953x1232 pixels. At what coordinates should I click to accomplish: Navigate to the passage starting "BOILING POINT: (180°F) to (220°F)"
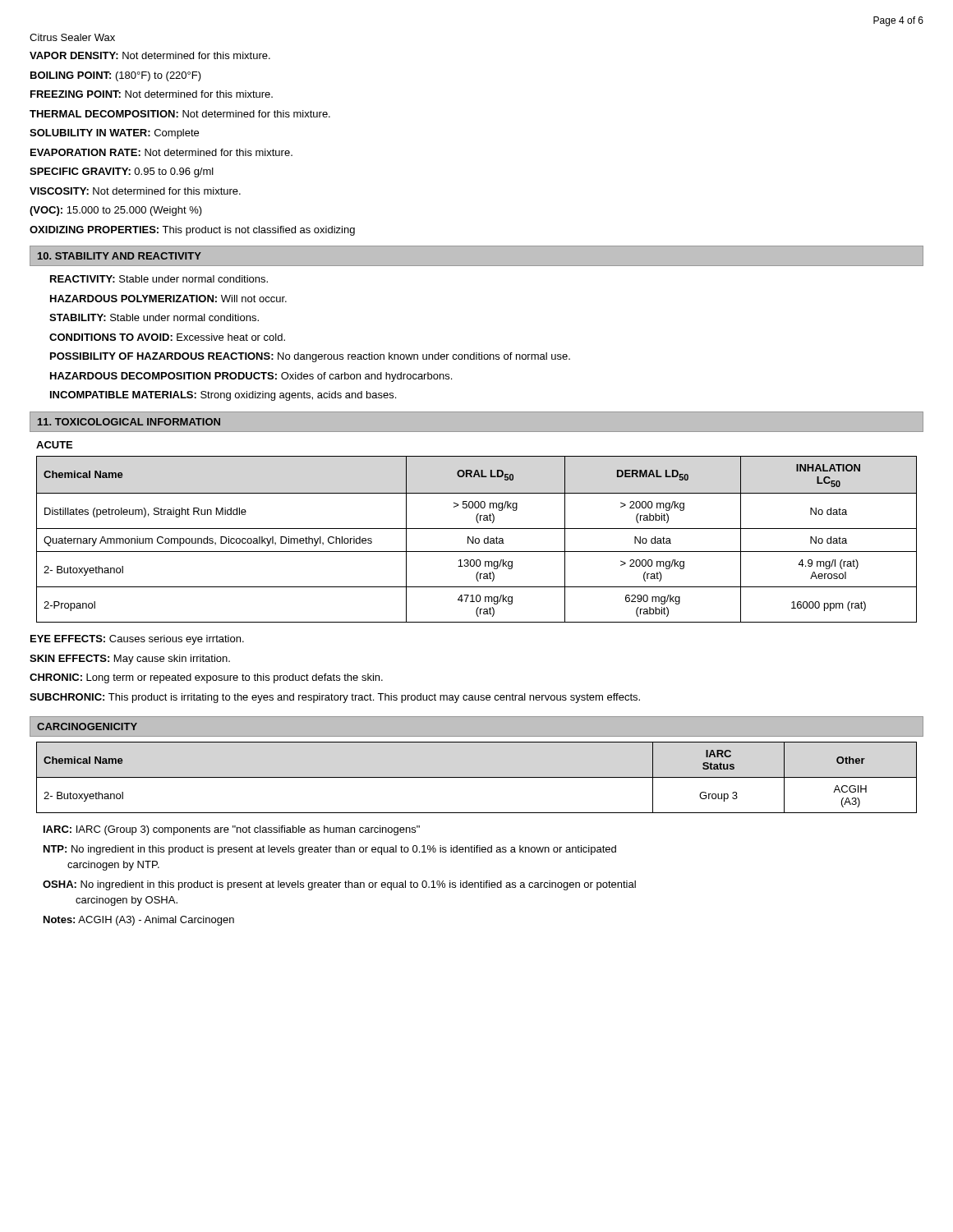(115, 75)
